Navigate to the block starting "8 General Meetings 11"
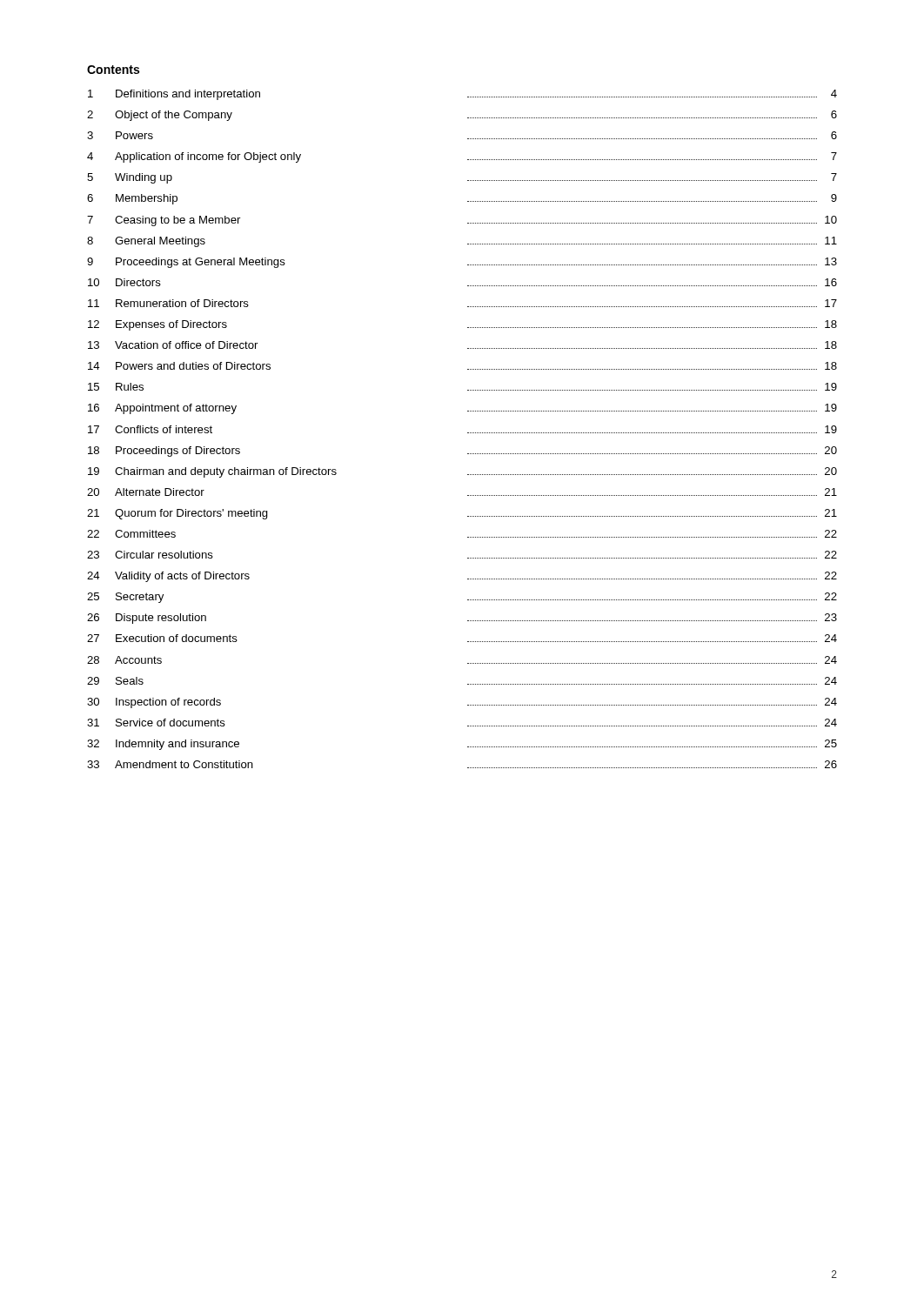 pos(462,240)
